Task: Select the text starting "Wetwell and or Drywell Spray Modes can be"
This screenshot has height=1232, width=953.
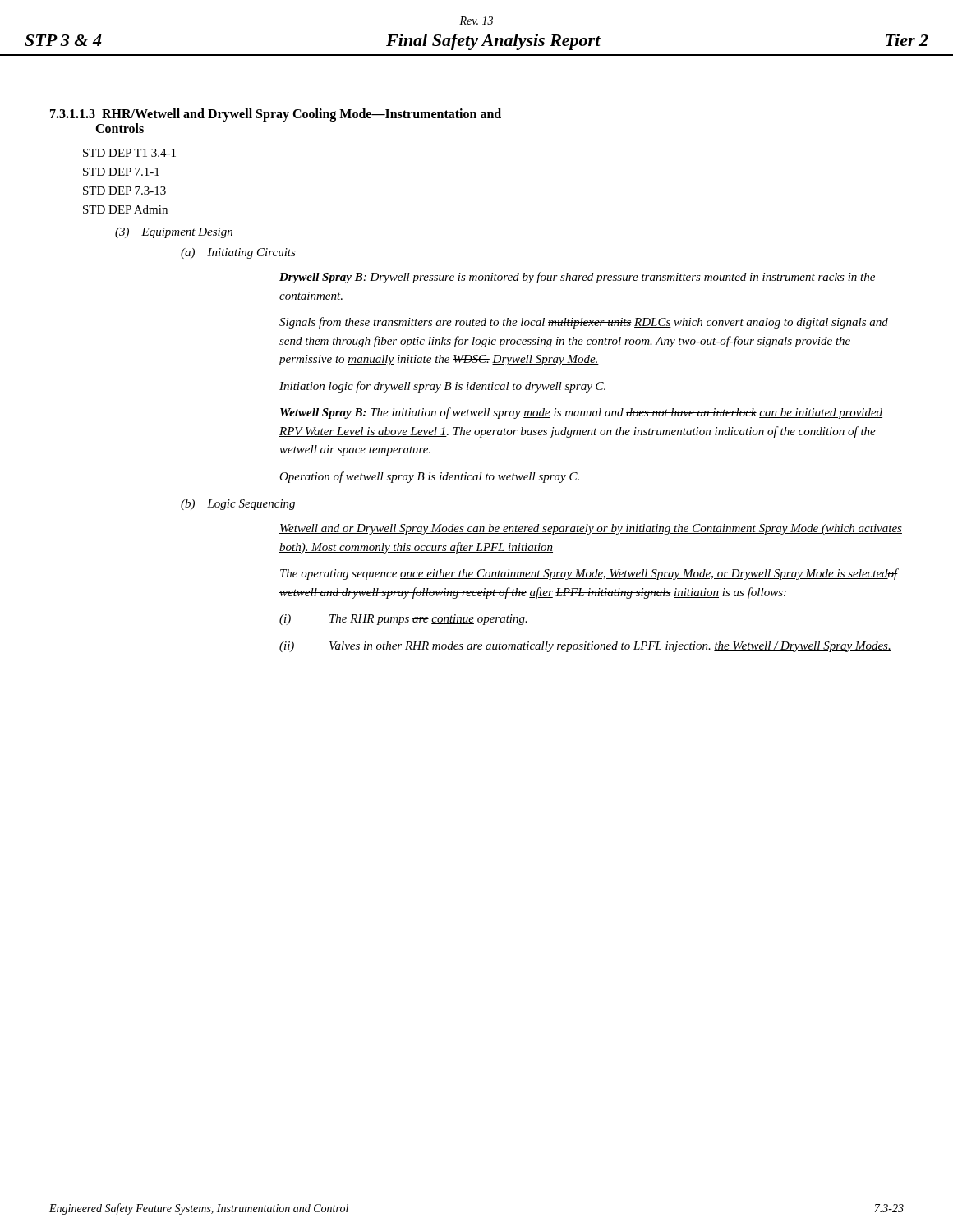Action: 591,537
